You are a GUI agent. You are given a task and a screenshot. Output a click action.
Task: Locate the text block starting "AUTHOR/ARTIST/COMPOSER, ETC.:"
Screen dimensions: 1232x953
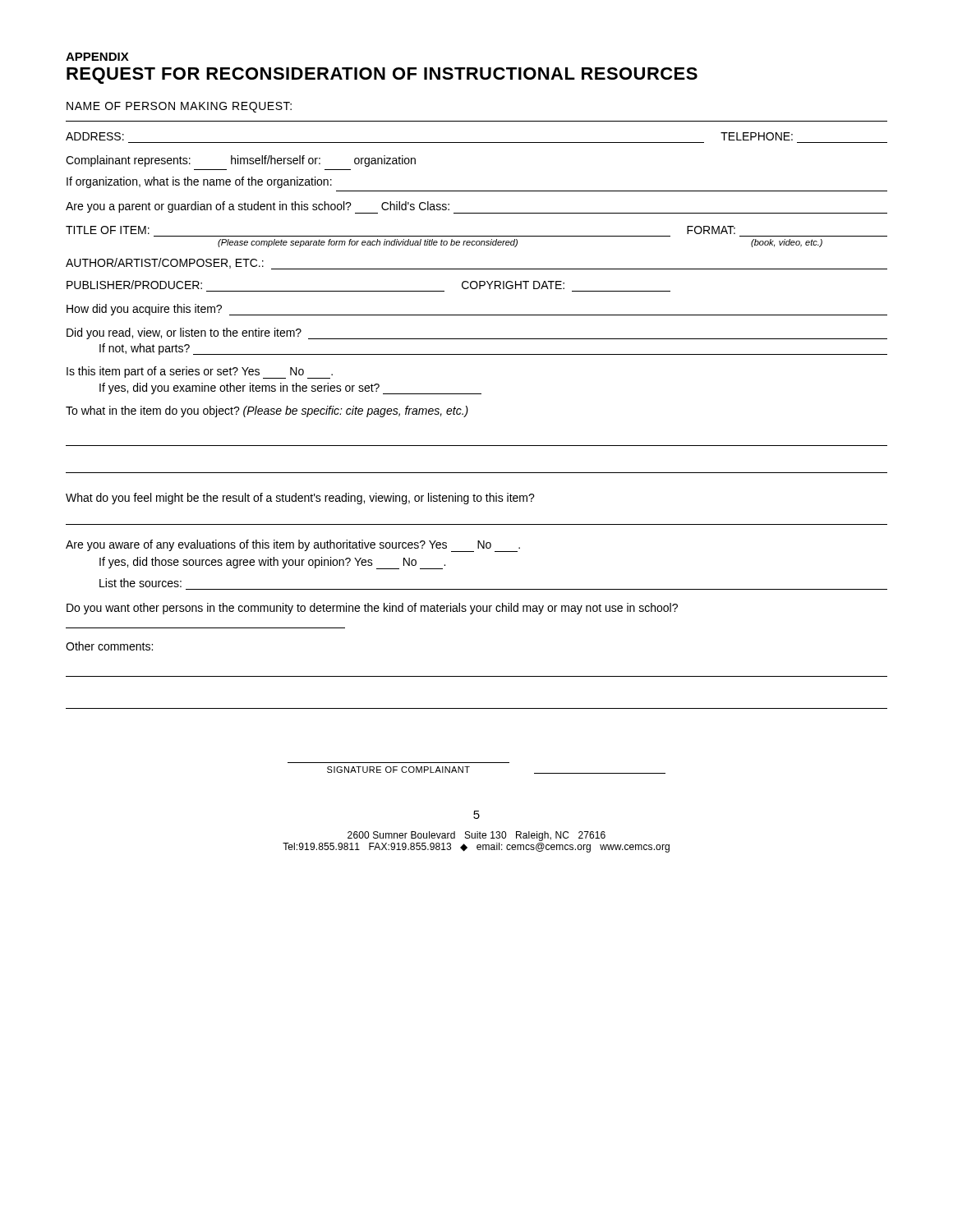(476, 262)
